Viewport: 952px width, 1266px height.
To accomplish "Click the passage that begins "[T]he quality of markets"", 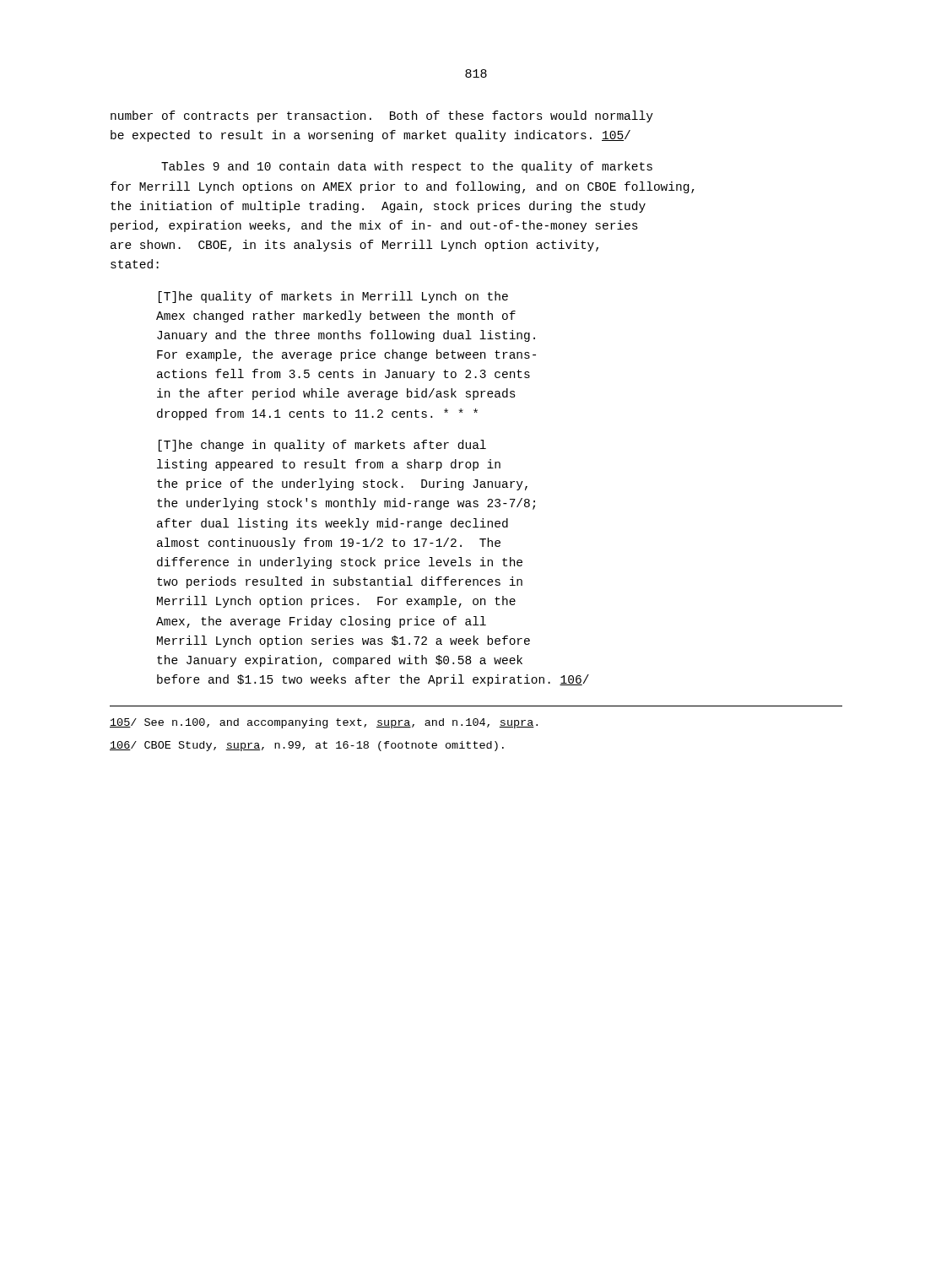I will coord(347,355).
